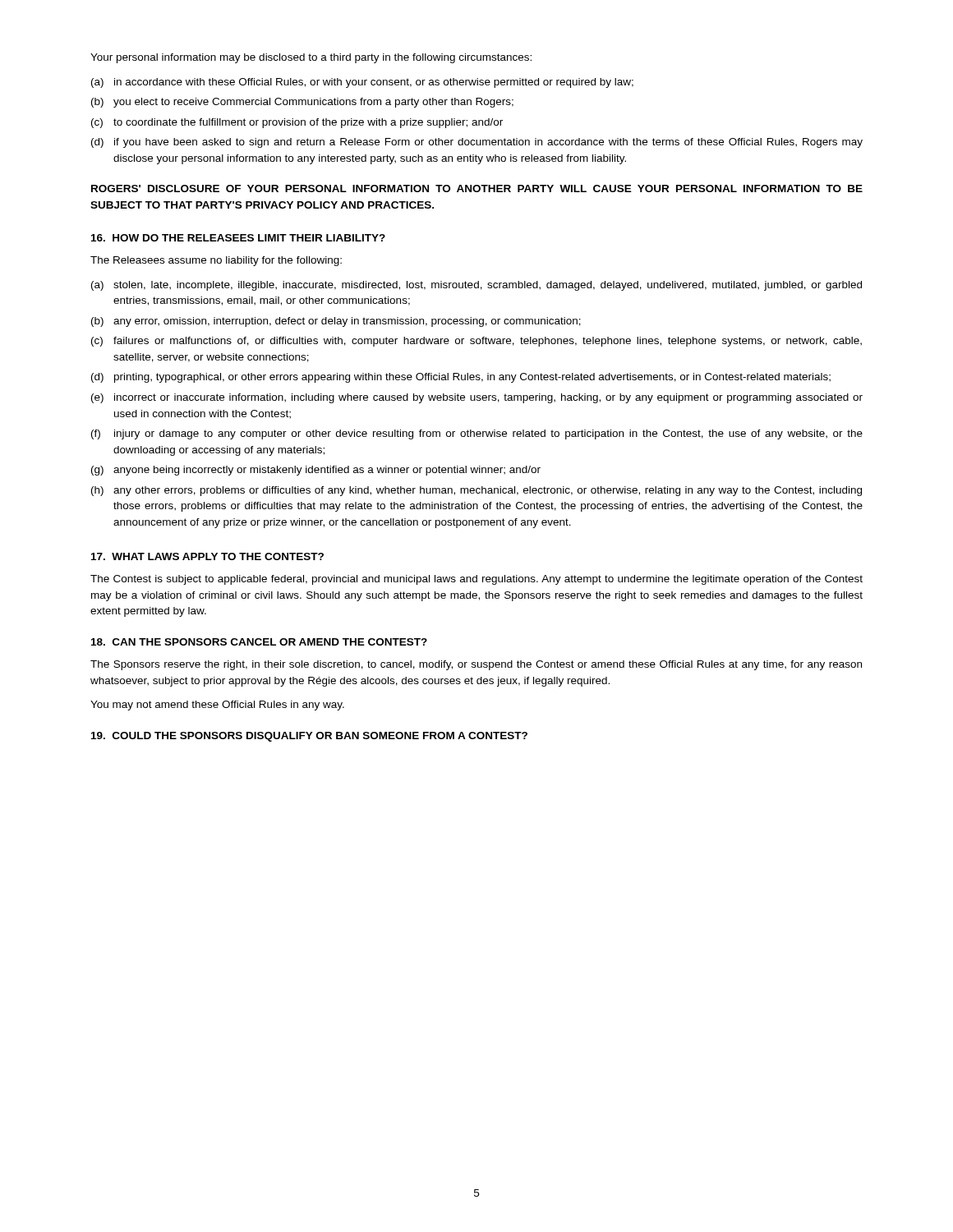
Task: Find the text block containing "The Contest is"
Action: tap(476, 595)
